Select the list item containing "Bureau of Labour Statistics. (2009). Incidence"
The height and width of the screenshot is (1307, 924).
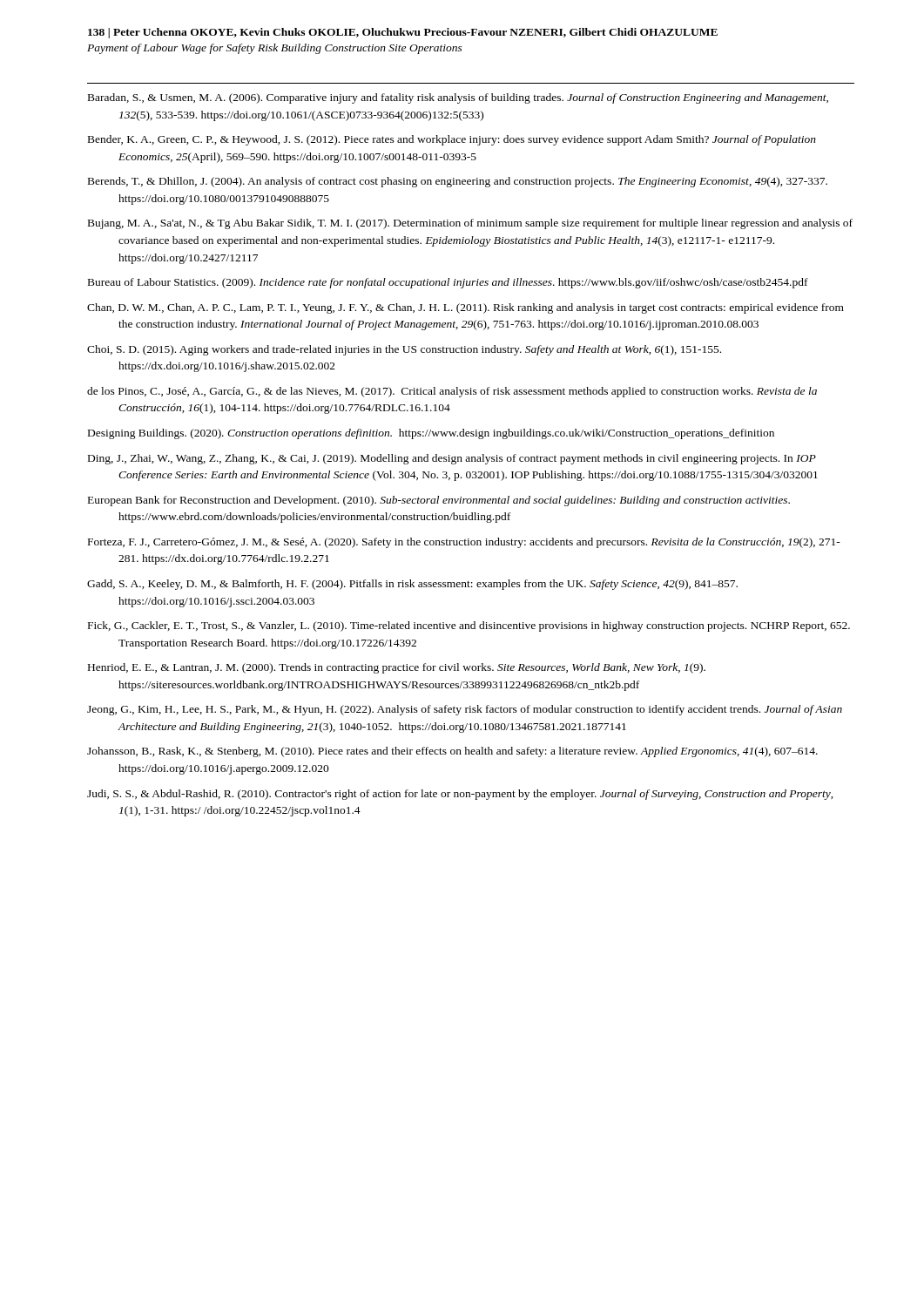(x=447, y=282)
